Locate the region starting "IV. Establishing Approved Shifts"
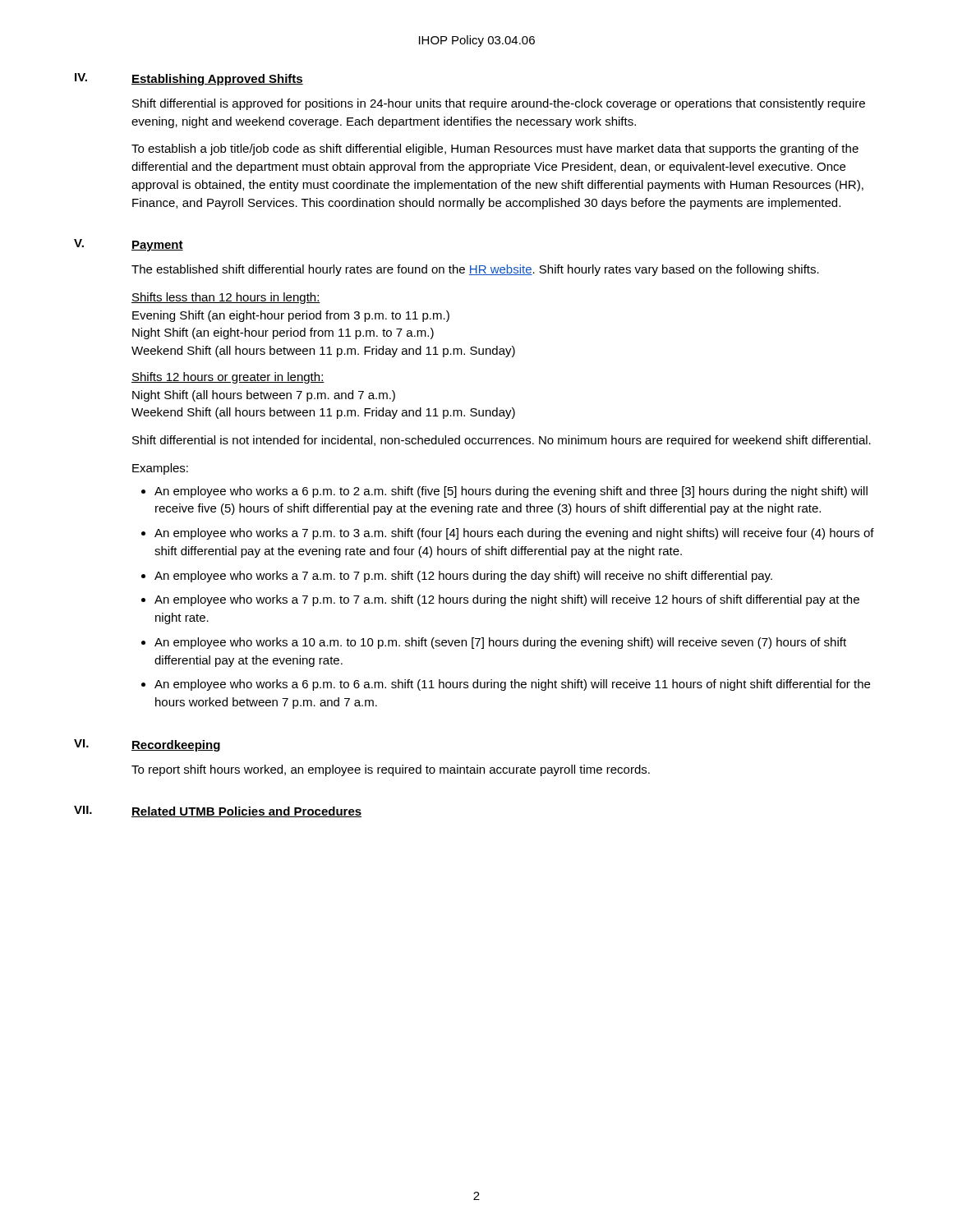Screen dimensions: 1232x953 (189, 79)
